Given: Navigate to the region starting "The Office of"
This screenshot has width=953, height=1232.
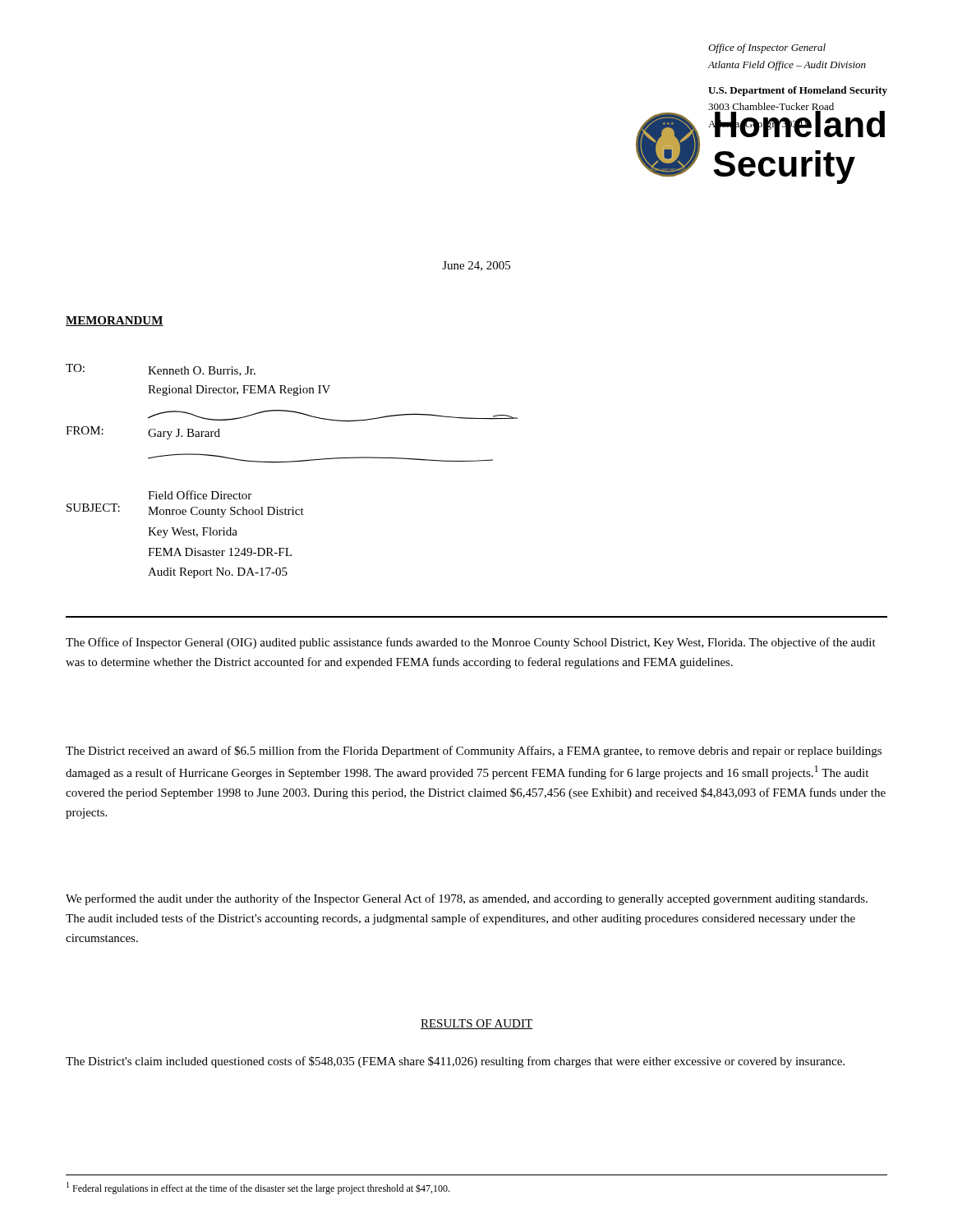Looking at the screenshot, I should pos(471,652).
